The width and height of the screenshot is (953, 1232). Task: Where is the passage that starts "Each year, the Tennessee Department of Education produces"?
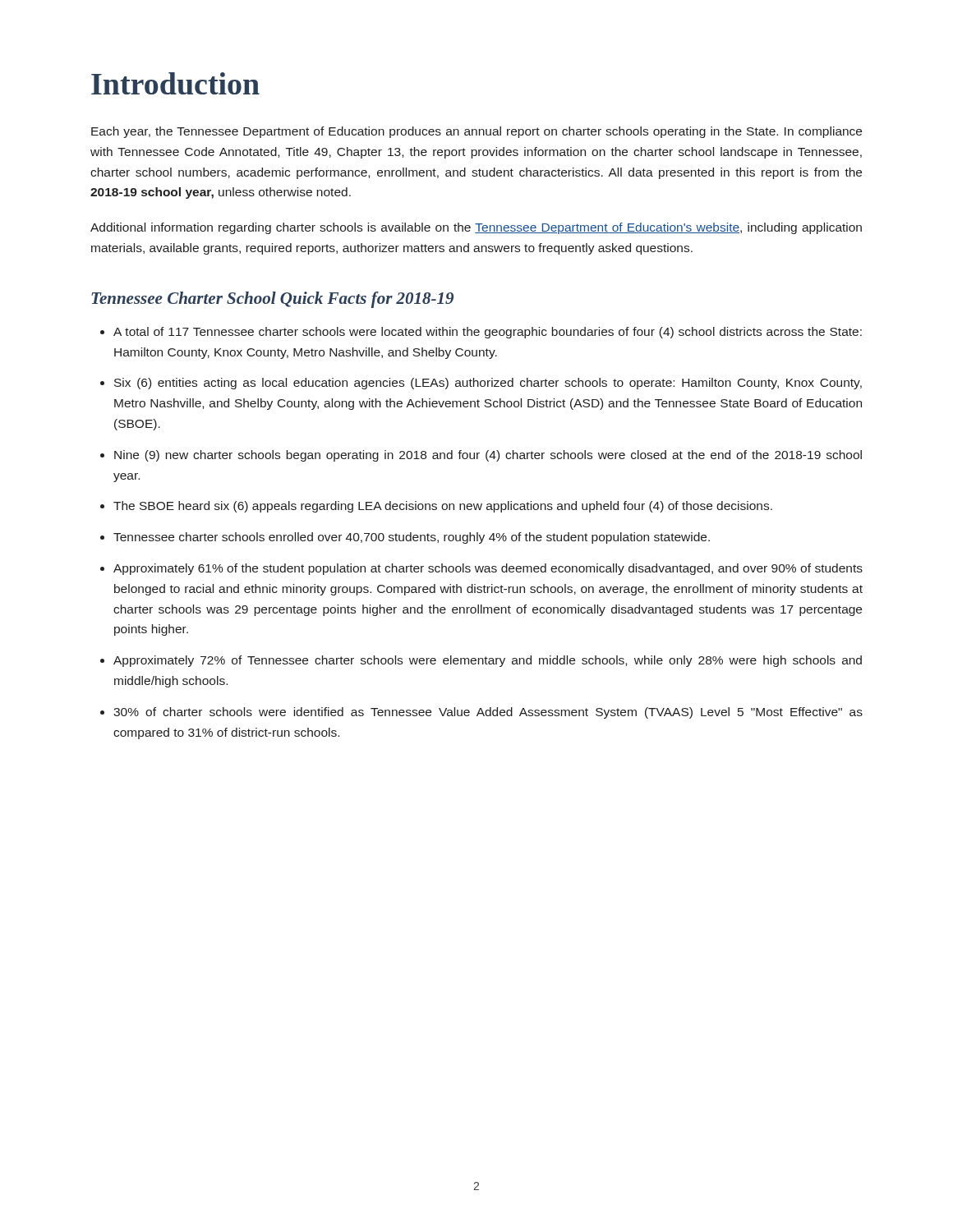coord(476,162)
